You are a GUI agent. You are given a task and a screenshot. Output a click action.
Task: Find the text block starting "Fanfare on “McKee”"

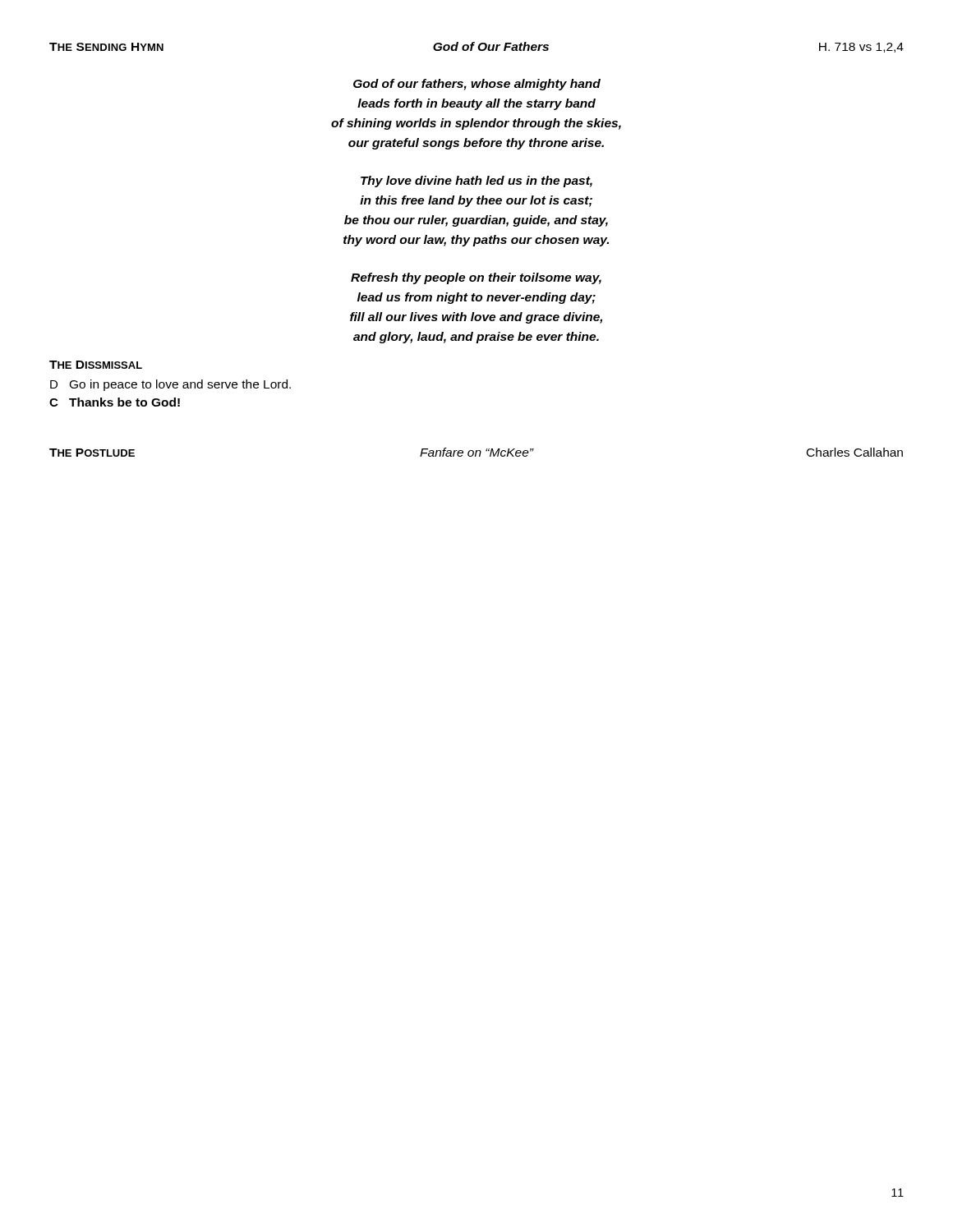(x=476, y=452)
